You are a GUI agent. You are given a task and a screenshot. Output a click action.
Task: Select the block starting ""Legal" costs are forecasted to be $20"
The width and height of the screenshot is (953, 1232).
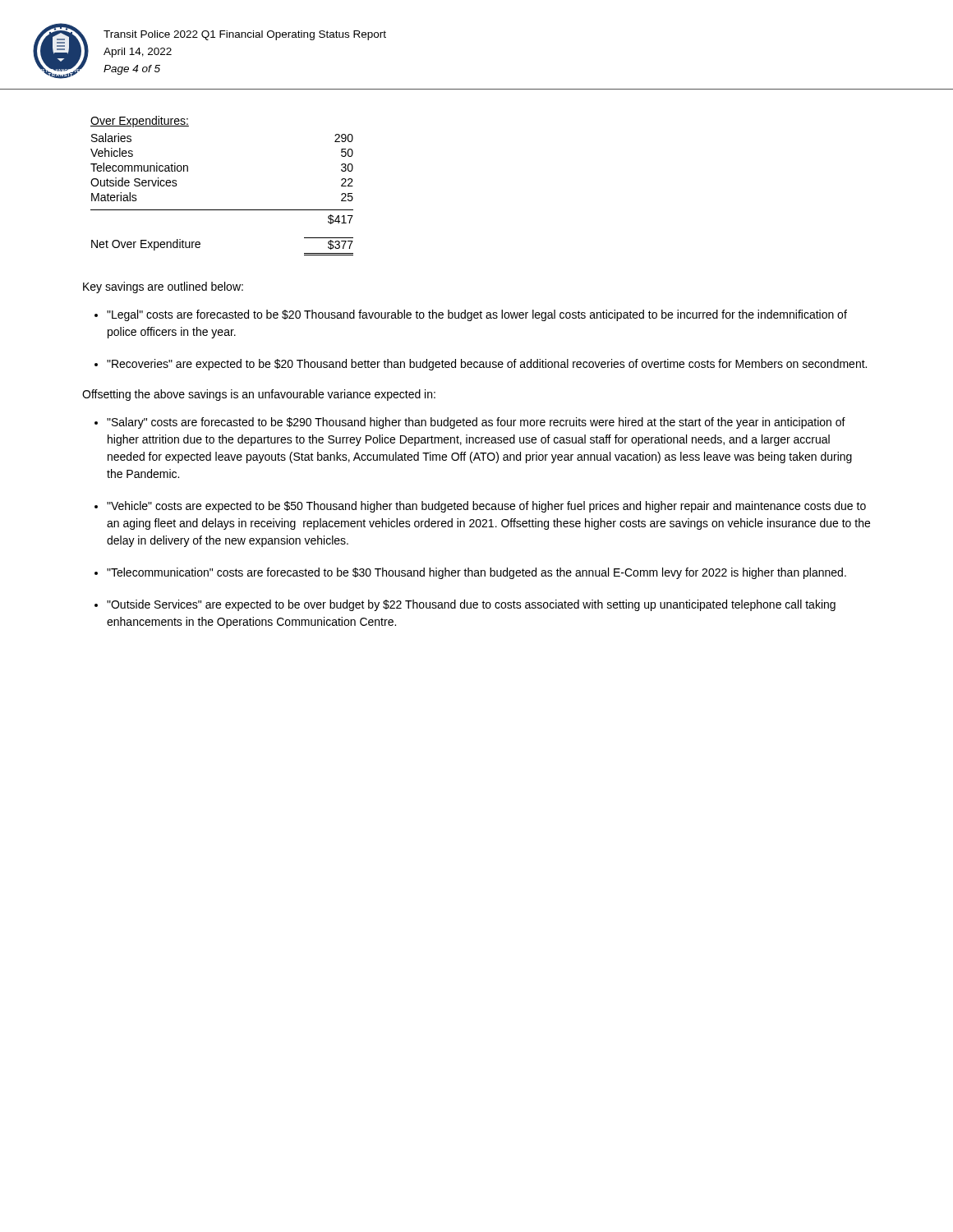click(477, 323)
